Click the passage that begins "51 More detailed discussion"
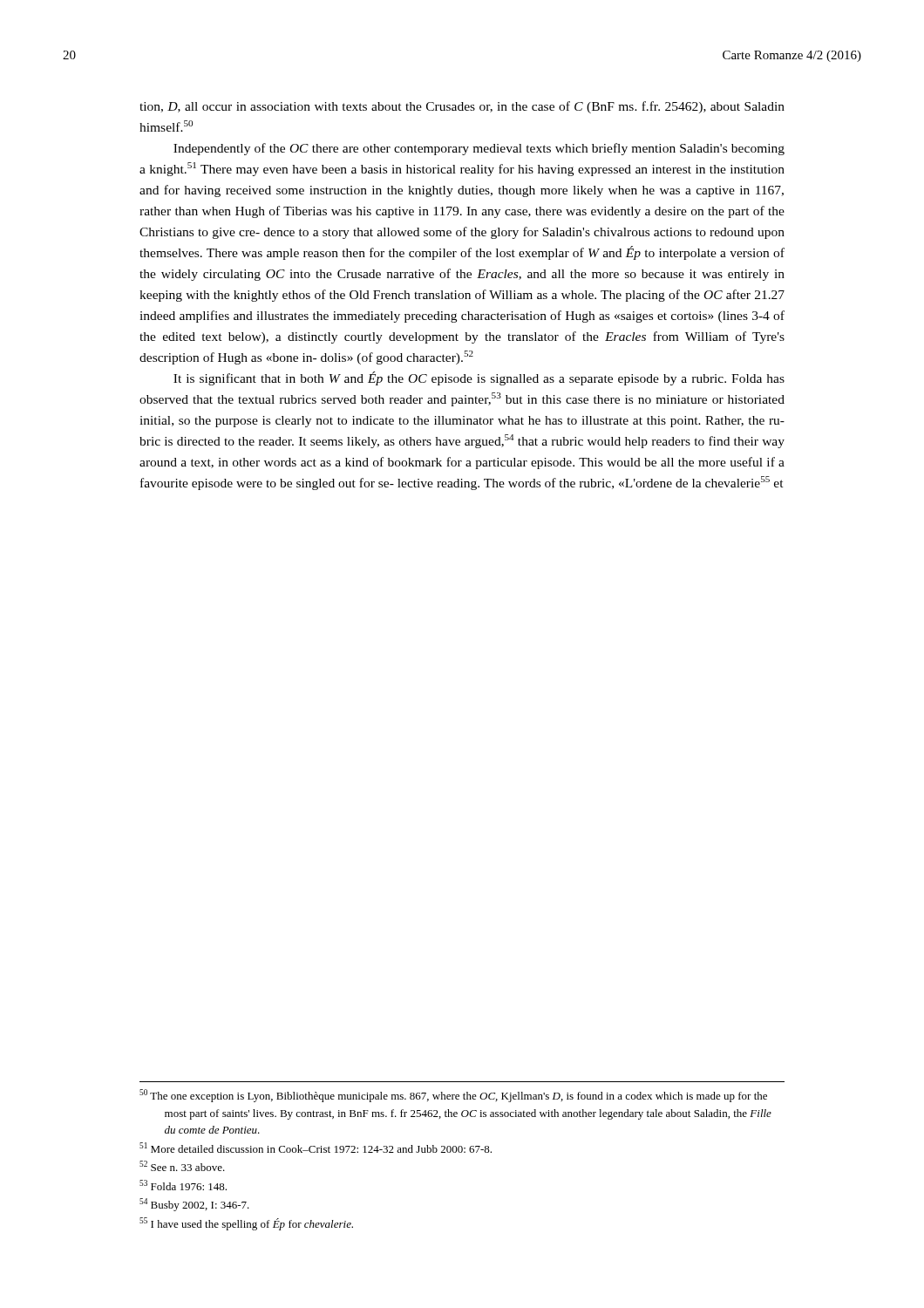The width and height of the screenshot is (924, 1308). [462, 1149]
